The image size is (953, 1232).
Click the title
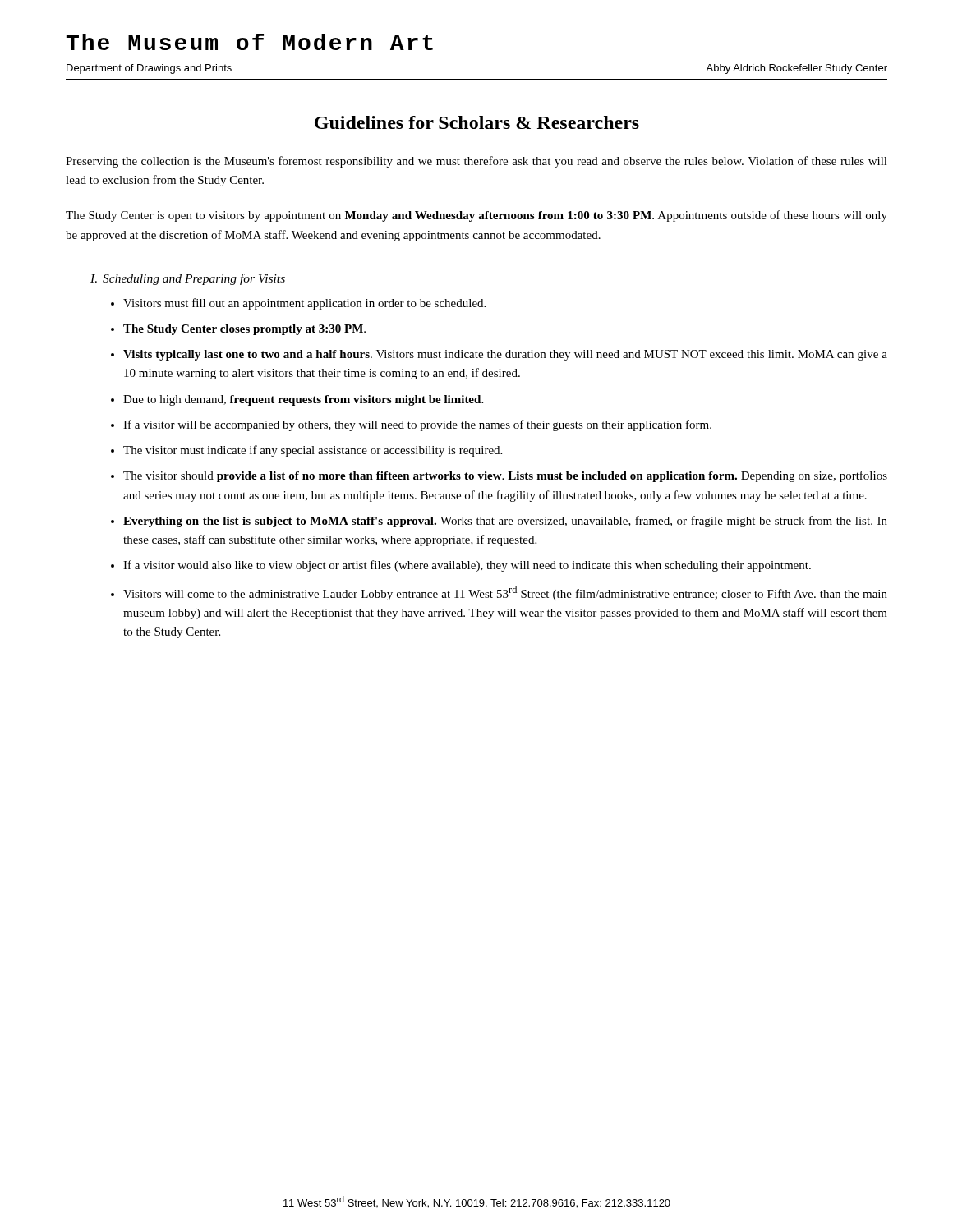tap(476, 122)
